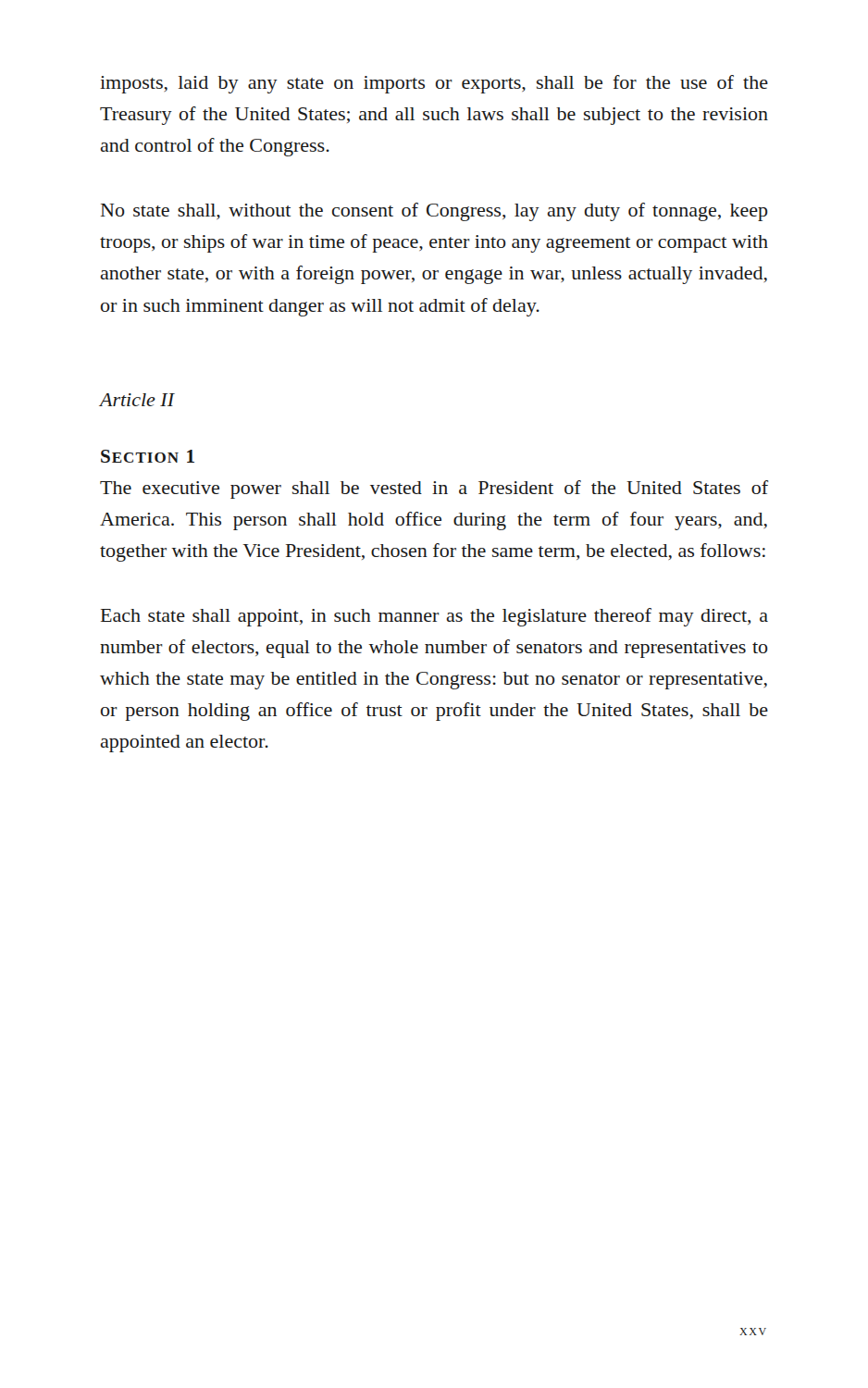This screenshot has height=1388, width=868.
Task: Click on the section header that says "SECTION 1"
Action: (x=148, y=456)
